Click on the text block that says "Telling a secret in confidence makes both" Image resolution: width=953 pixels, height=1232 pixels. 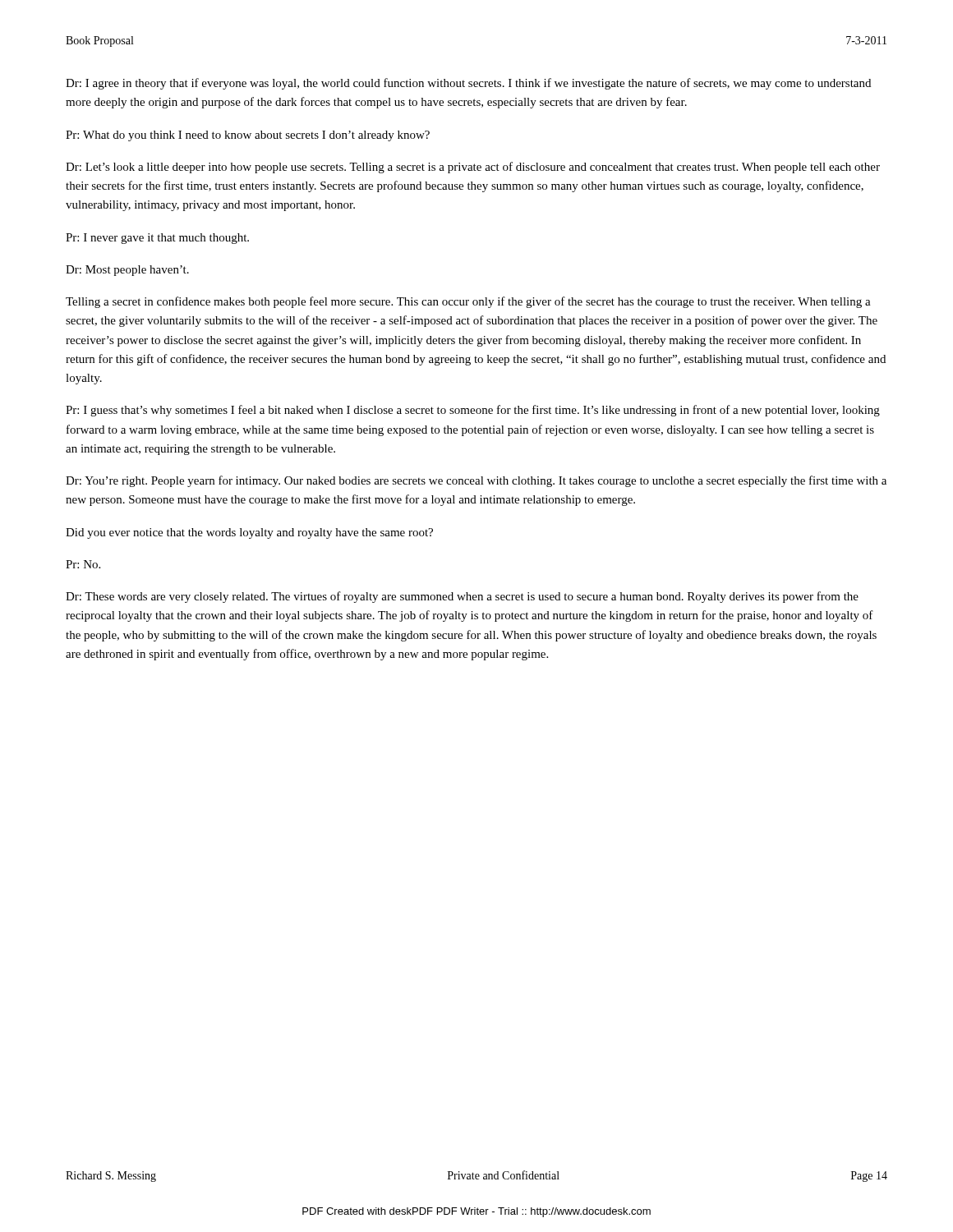pos(476,340)
